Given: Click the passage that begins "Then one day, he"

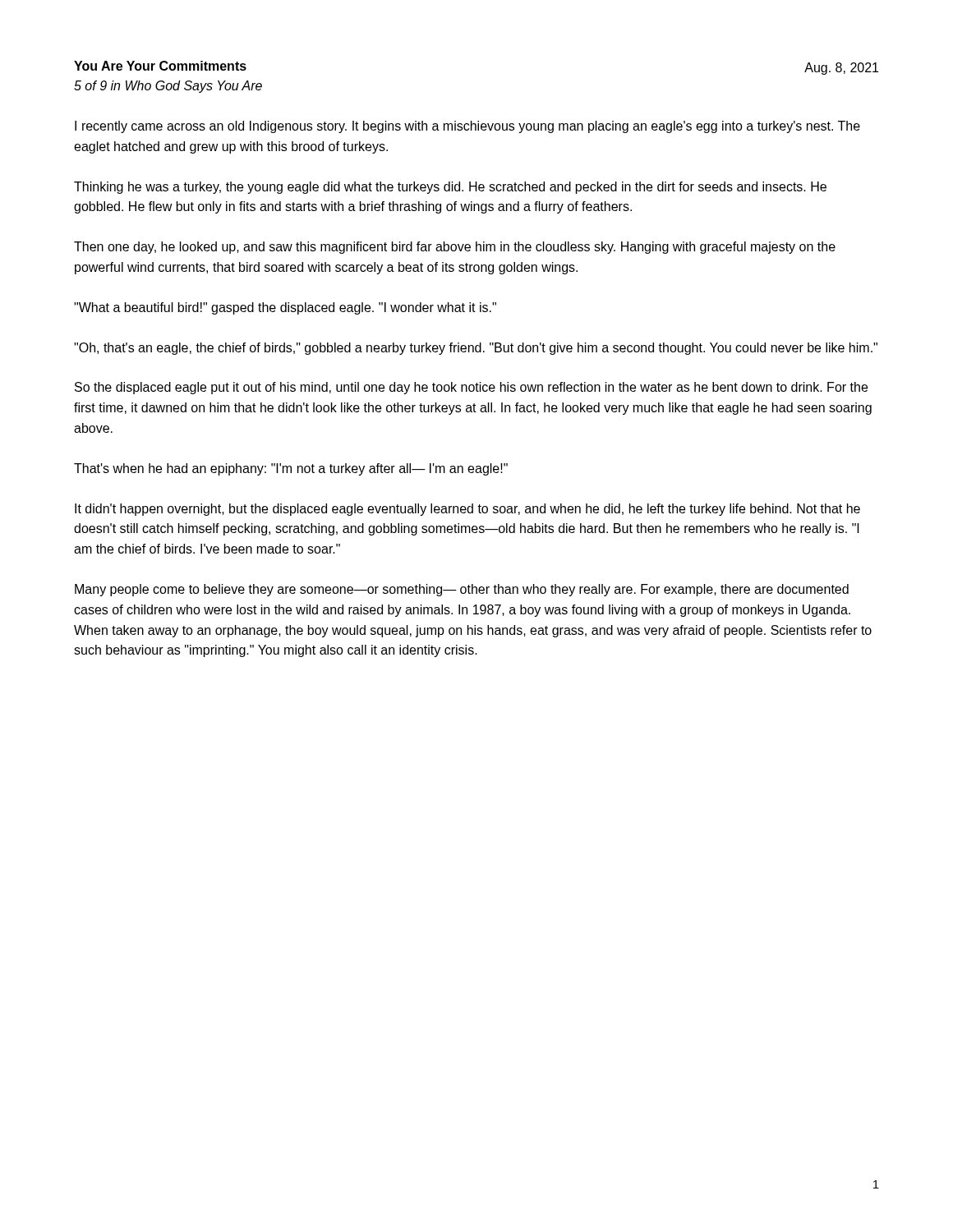Looking at the screenshot, I should (x=455, y=257).
